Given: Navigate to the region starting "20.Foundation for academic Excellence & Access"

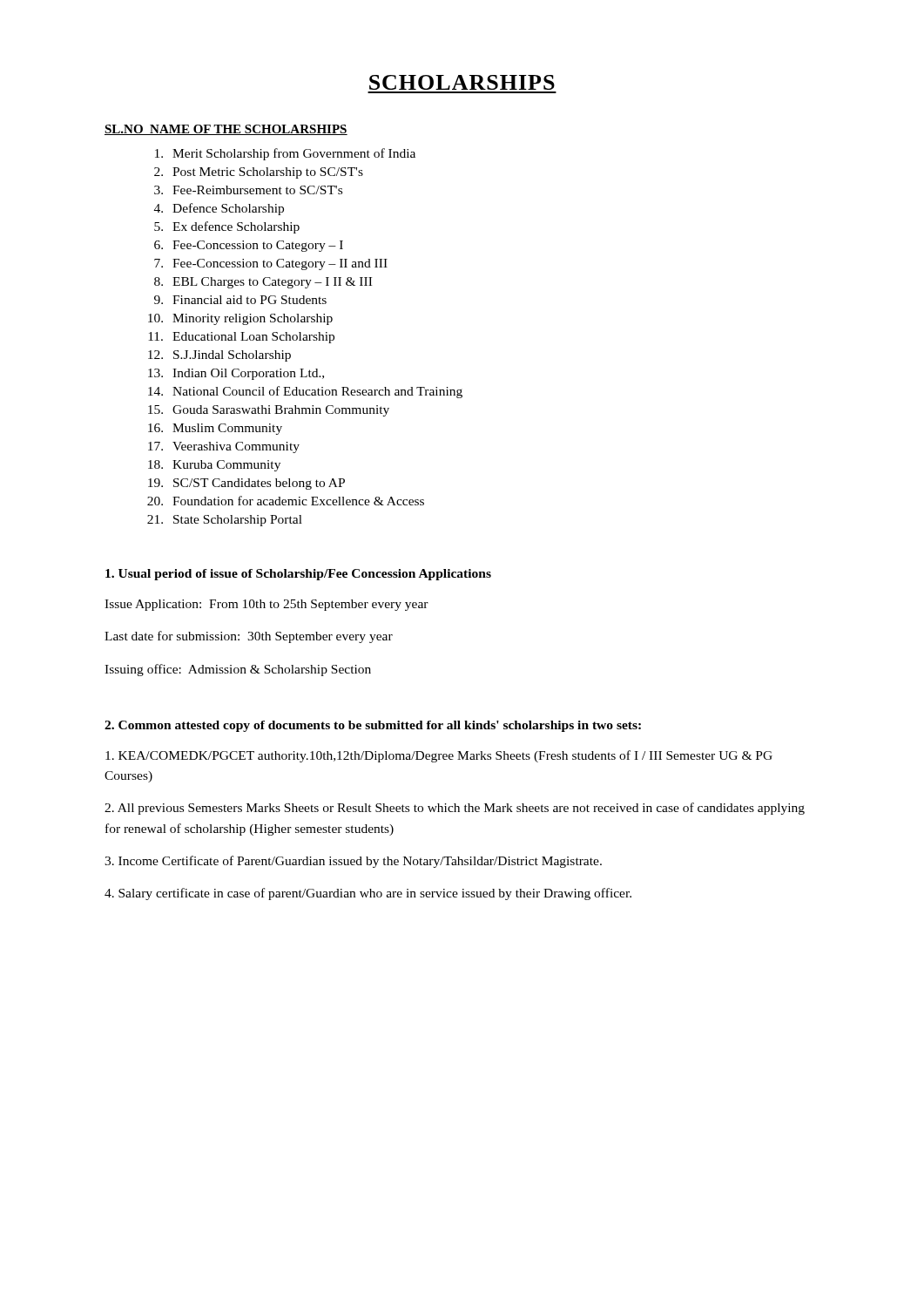Looking at the screenshot, I should click(x=278, y=501).
